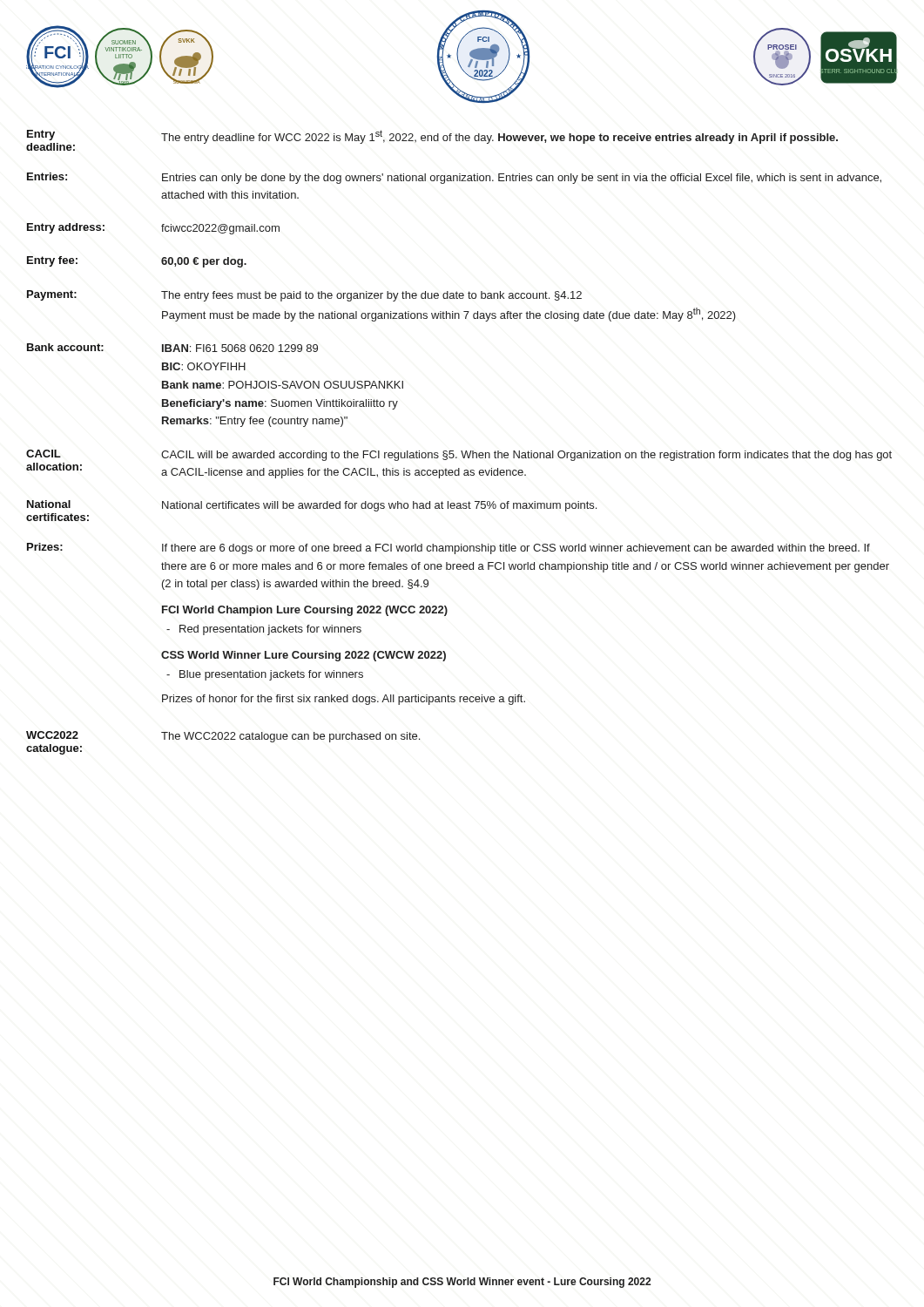
Task: Navigate to the text starting "Nationalcertificates: National certificates will be awarded"
Action: tap(462, 511)
